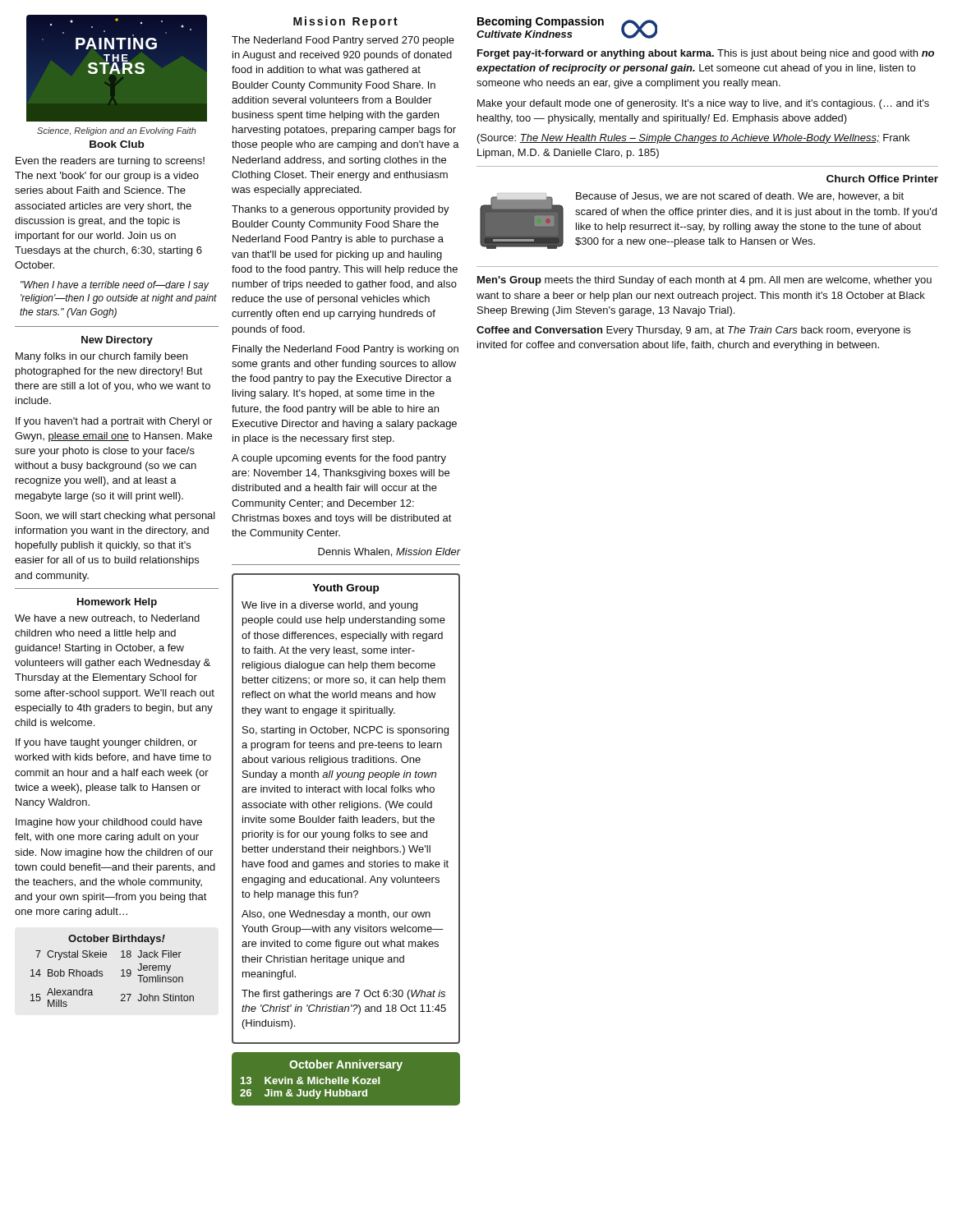Find the text block that reads "The Nederland Food Pantry"
The height and width of the screenshot is (1232, 953).
point(346,287)
